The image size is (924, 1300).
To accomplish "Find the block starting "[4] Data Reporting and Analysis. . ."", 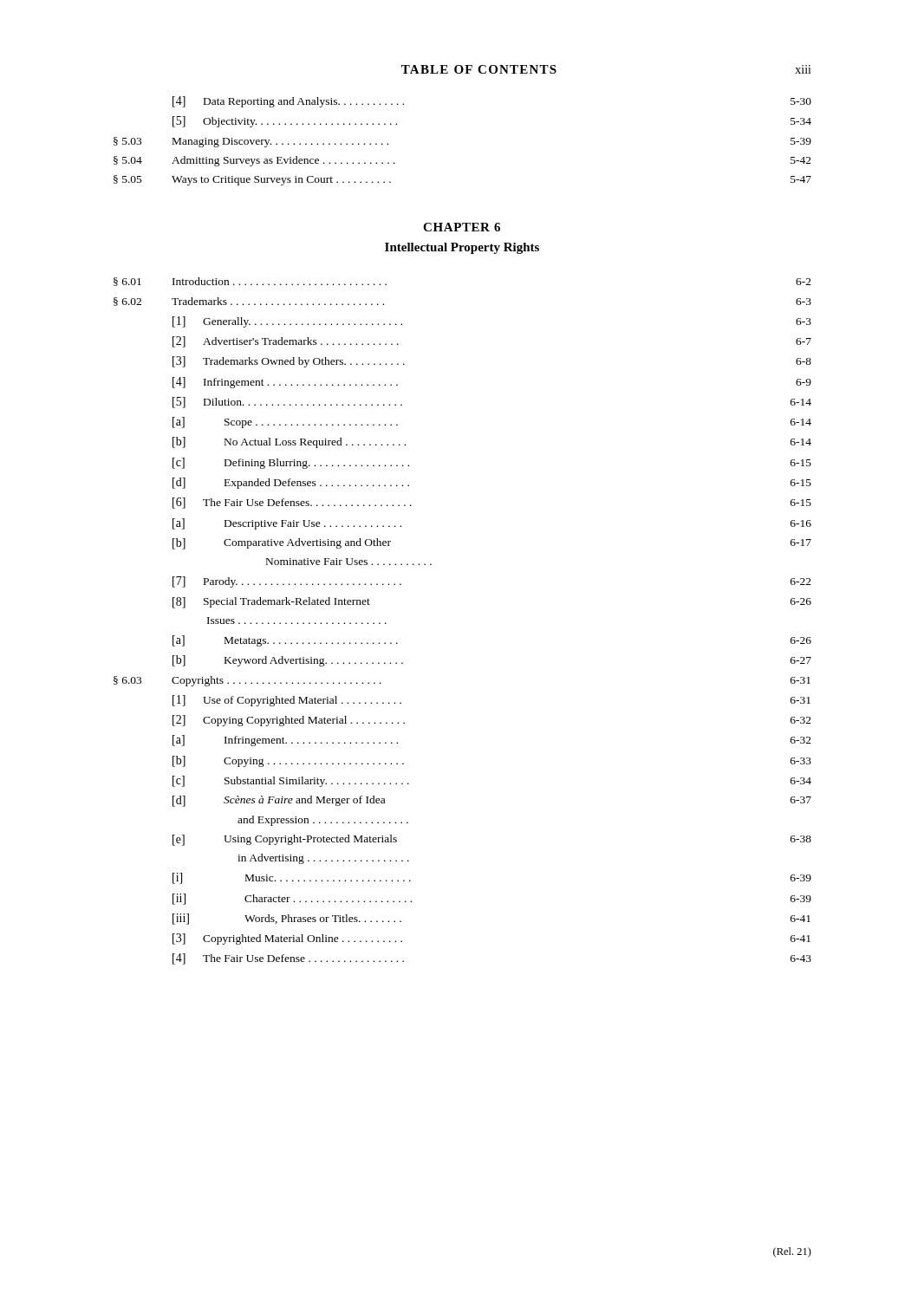I will pyautogui.click(x=270, y=102).
